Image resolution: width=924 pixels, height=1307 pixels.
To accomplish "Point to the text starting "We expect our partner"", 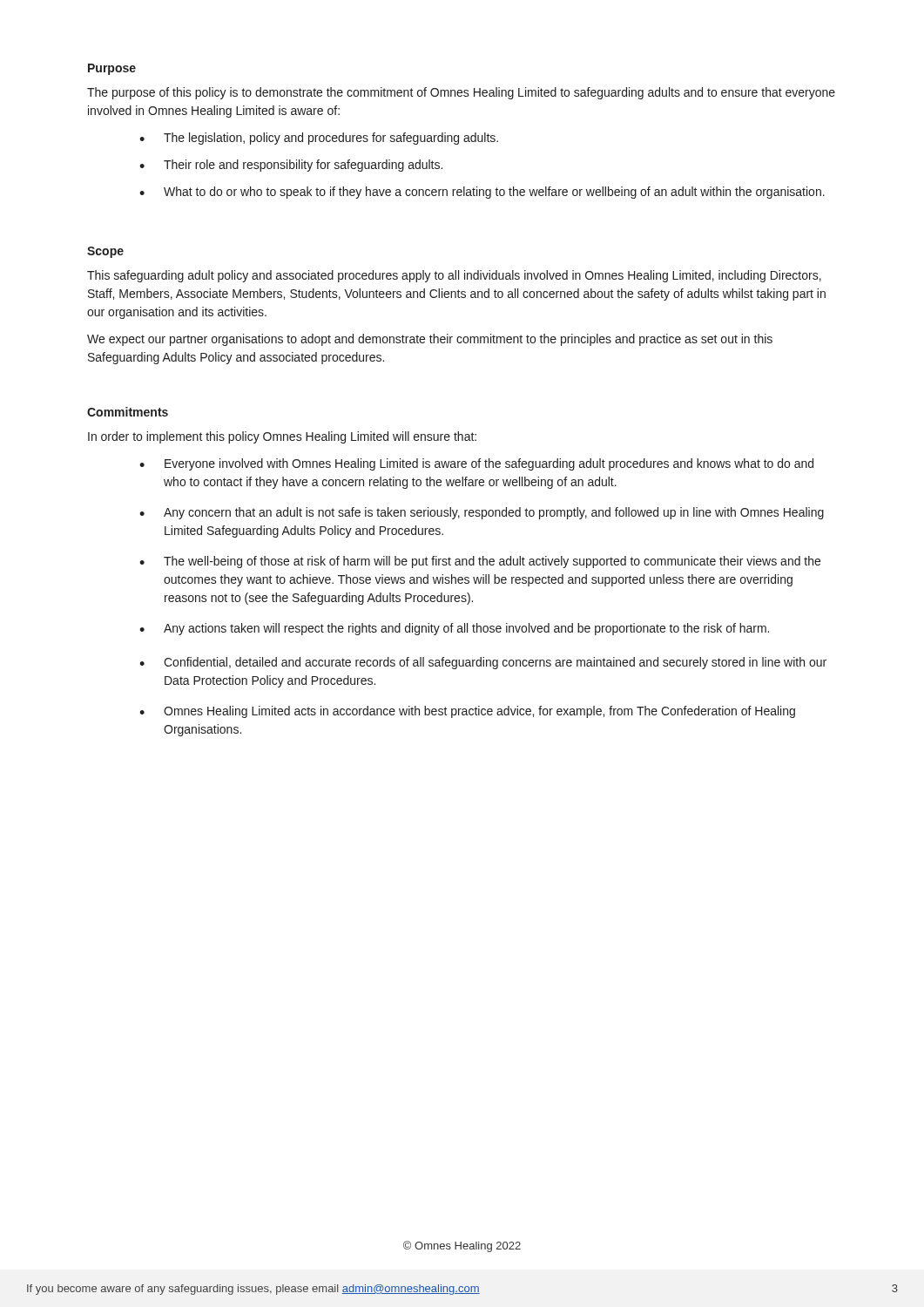I will [x=430, y=348].
